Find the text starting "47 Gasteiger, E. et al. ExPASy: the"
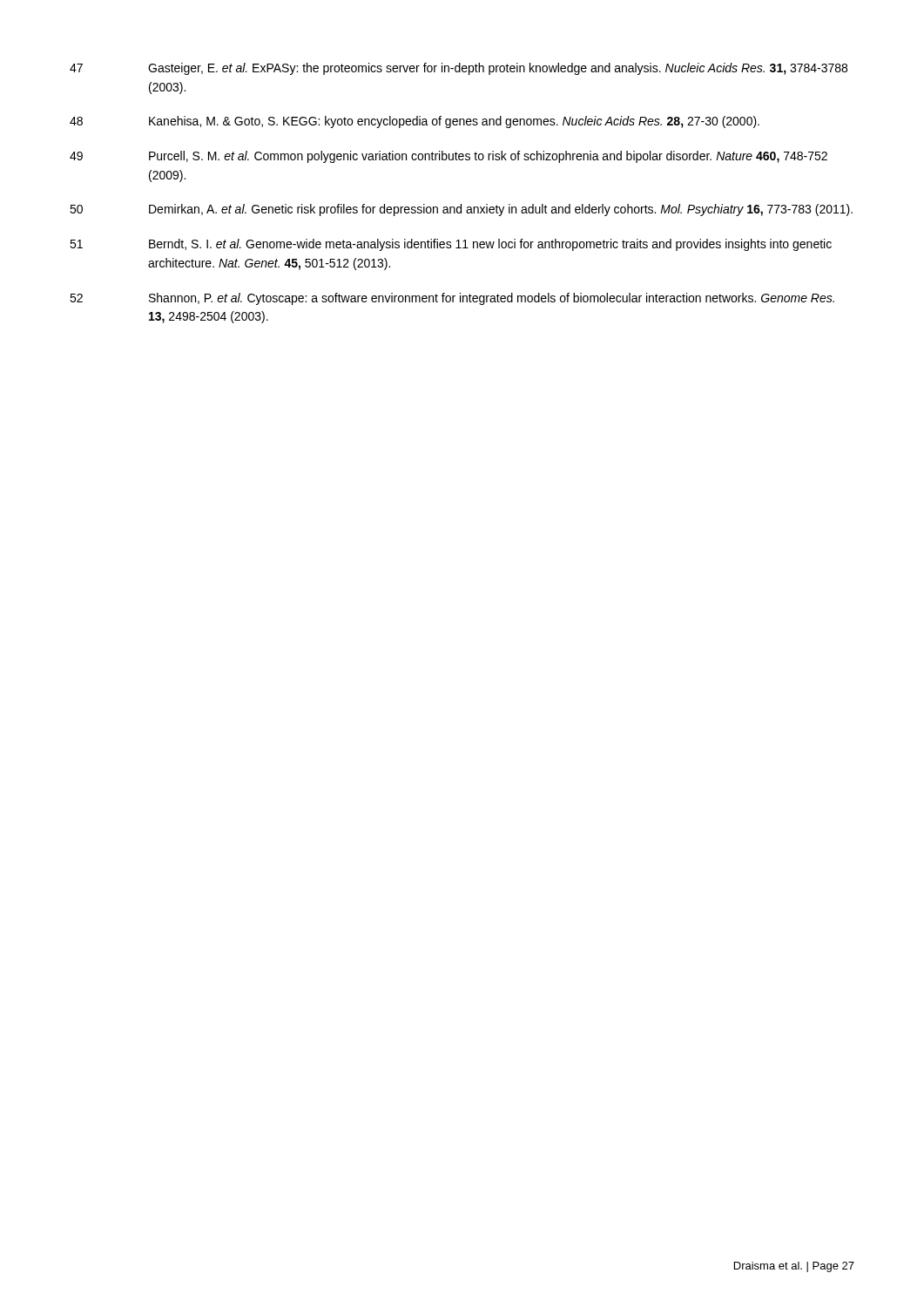This screenshot has width=924, height=1307. click(x=462, y=78)
